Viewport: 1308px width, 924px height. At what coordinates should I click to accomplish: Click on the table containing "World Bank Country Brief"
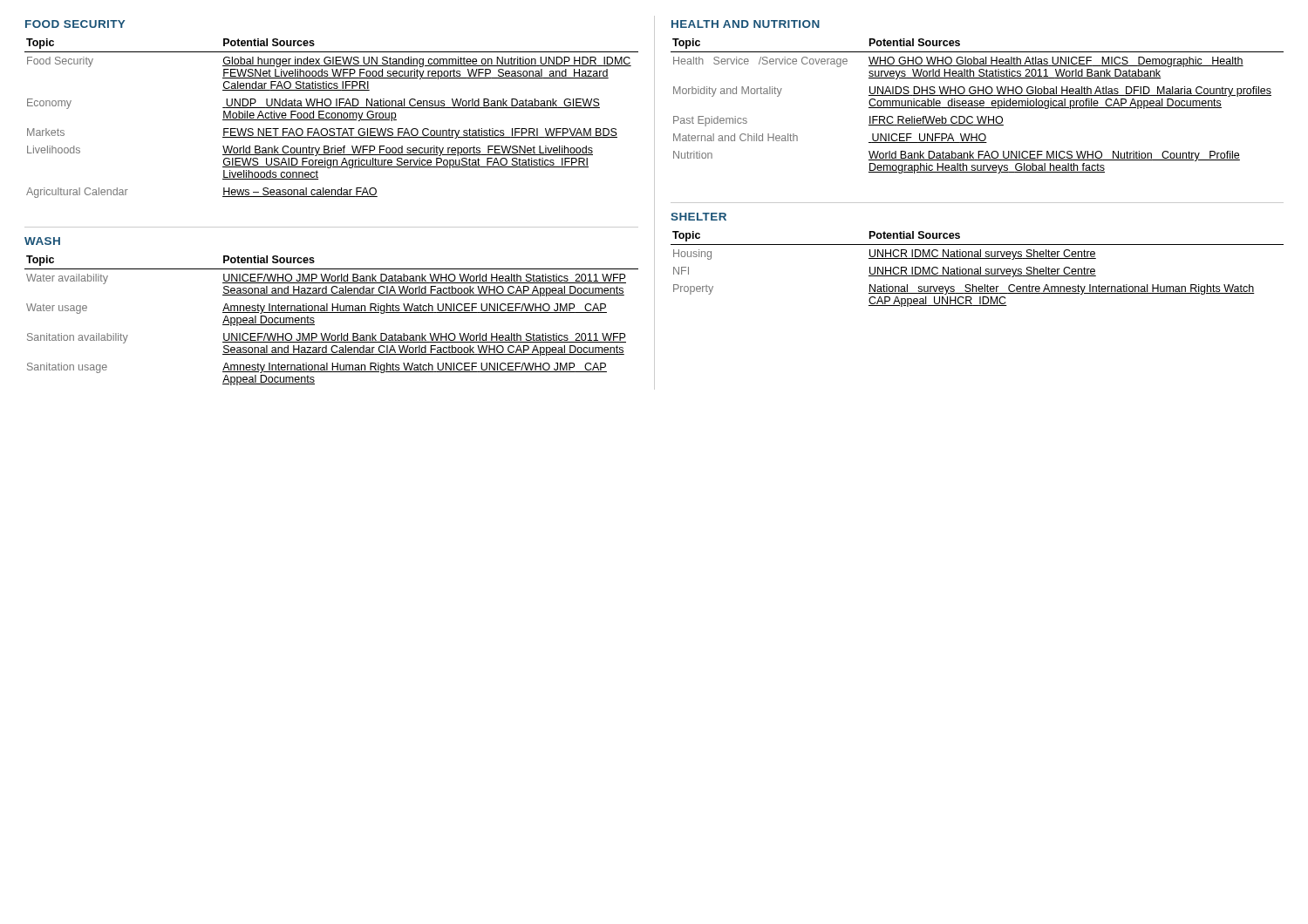(x=331, y=117)
